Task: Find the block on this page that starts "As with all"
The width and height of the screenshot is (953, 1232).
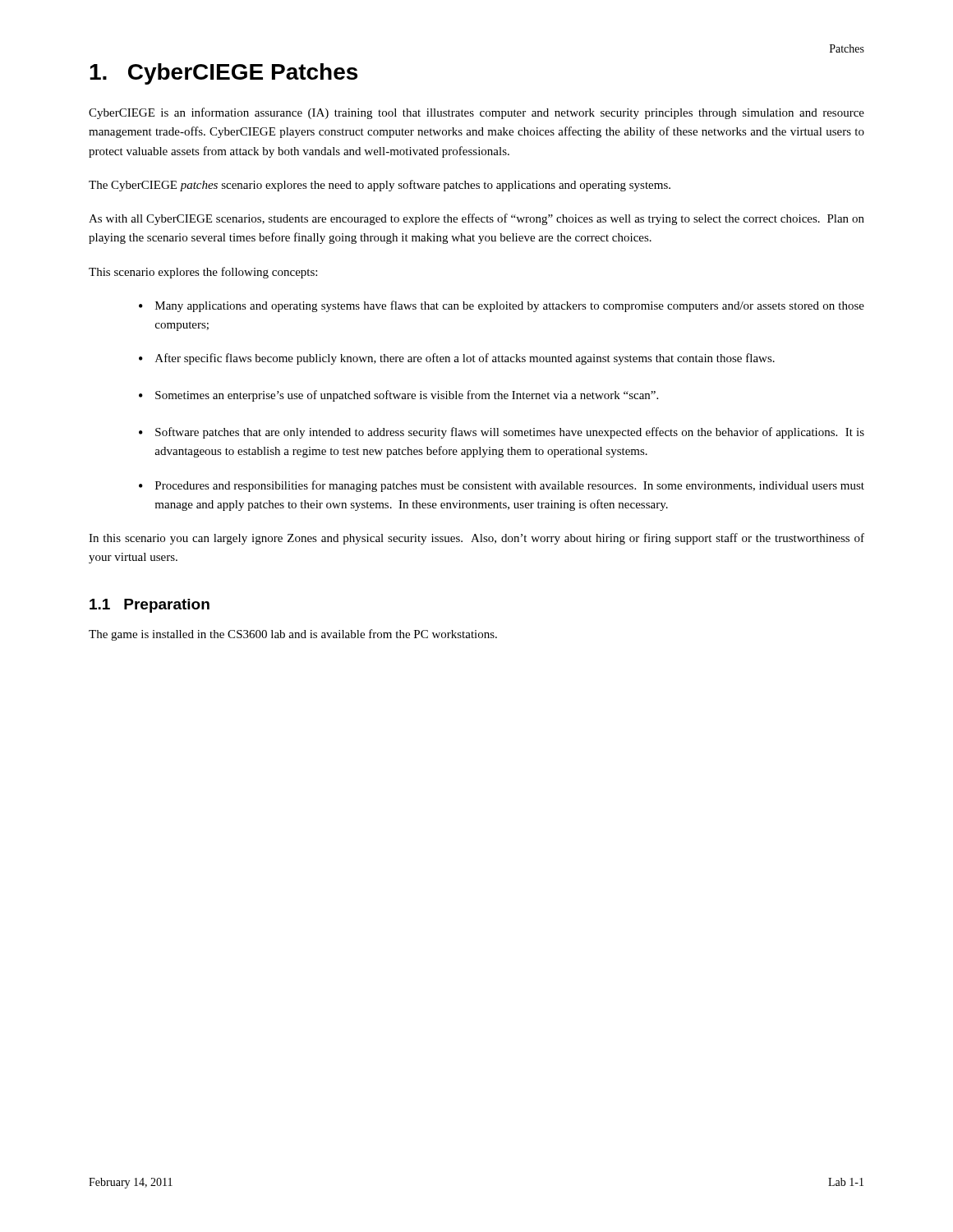Action: (x=476, y=228)
